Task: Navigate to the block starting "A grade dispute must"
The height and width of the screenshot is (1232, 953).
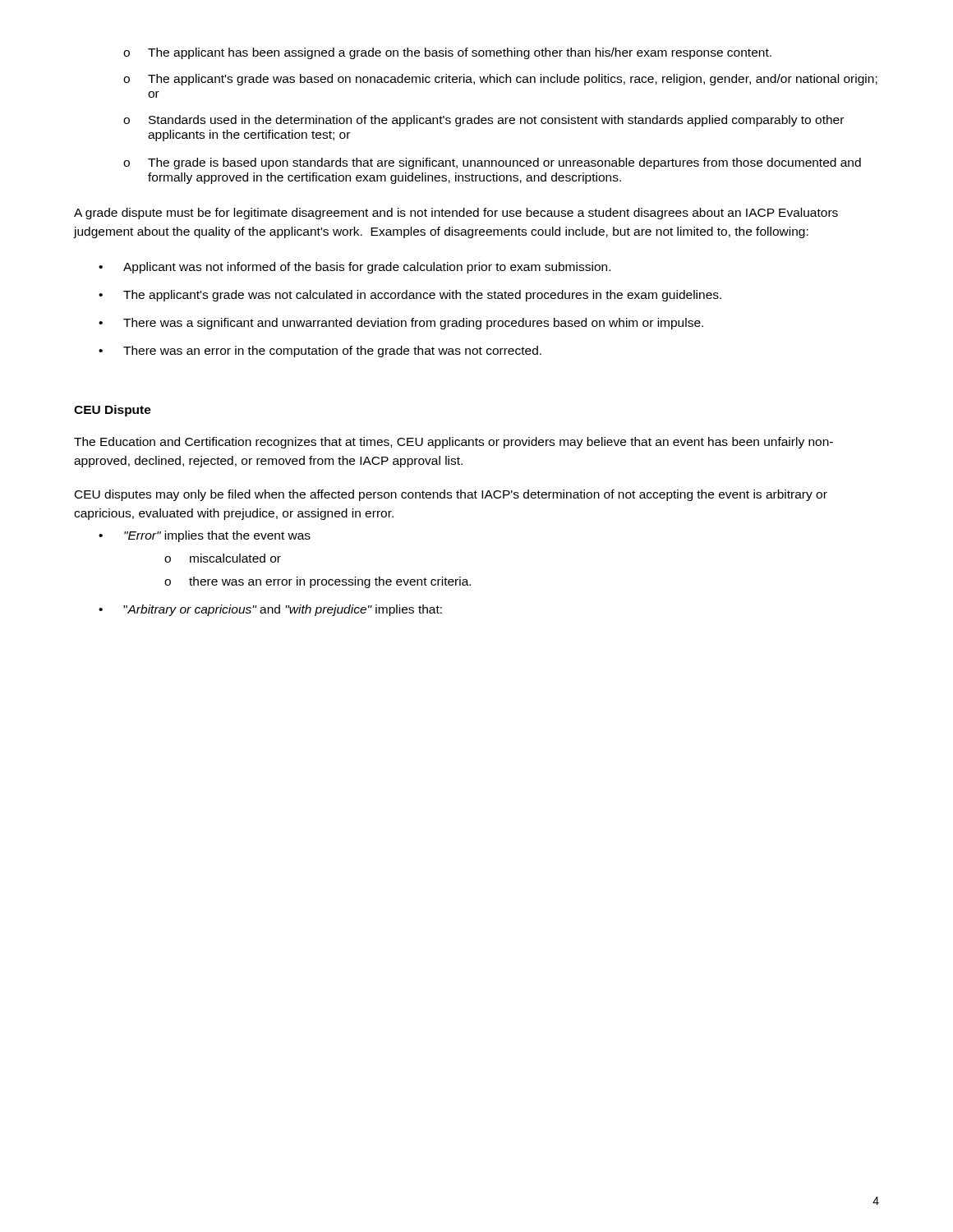Action: pos(456,222)
